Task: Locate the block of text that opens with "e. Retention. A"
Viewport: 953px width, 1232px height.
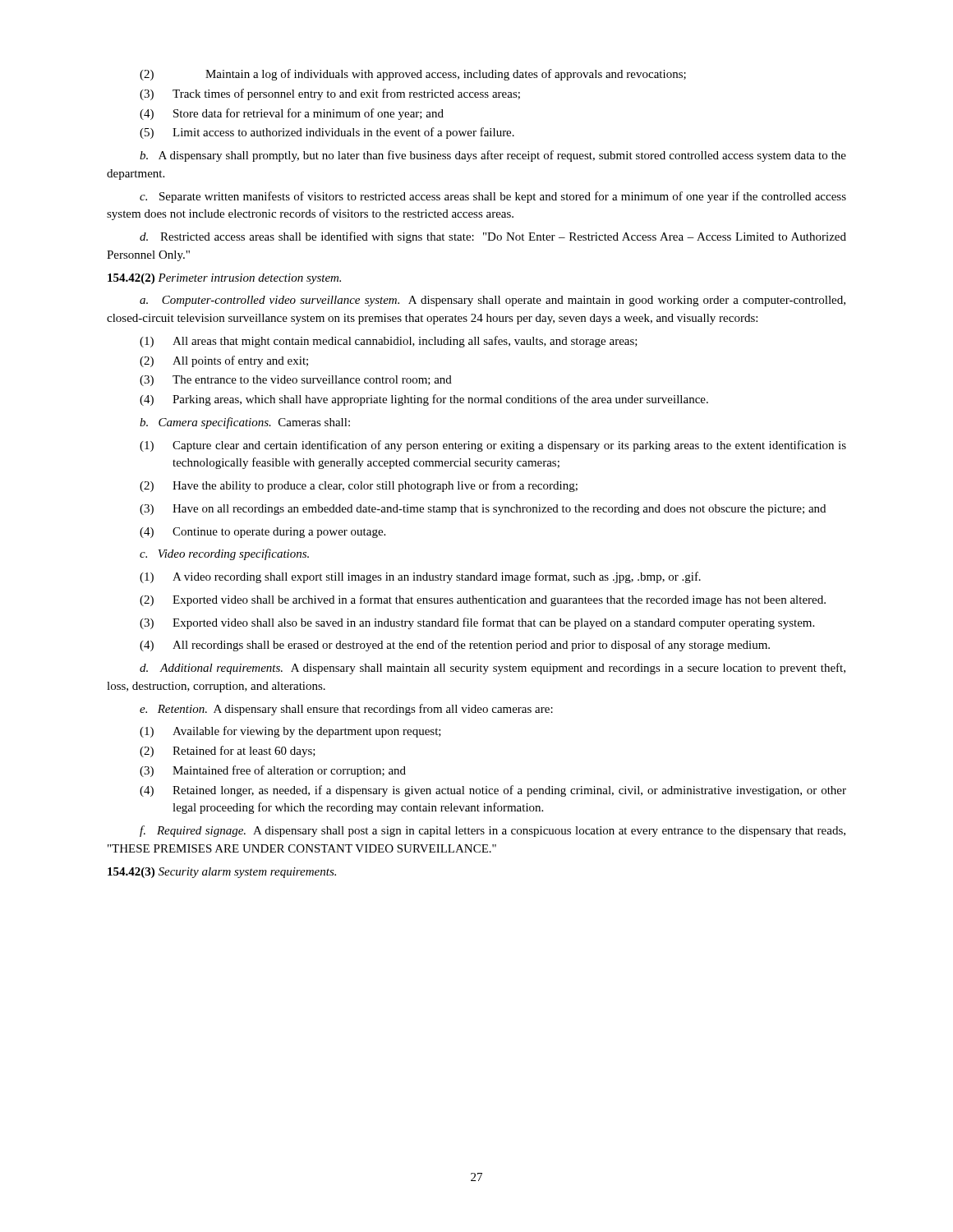Action: point(347,708)
